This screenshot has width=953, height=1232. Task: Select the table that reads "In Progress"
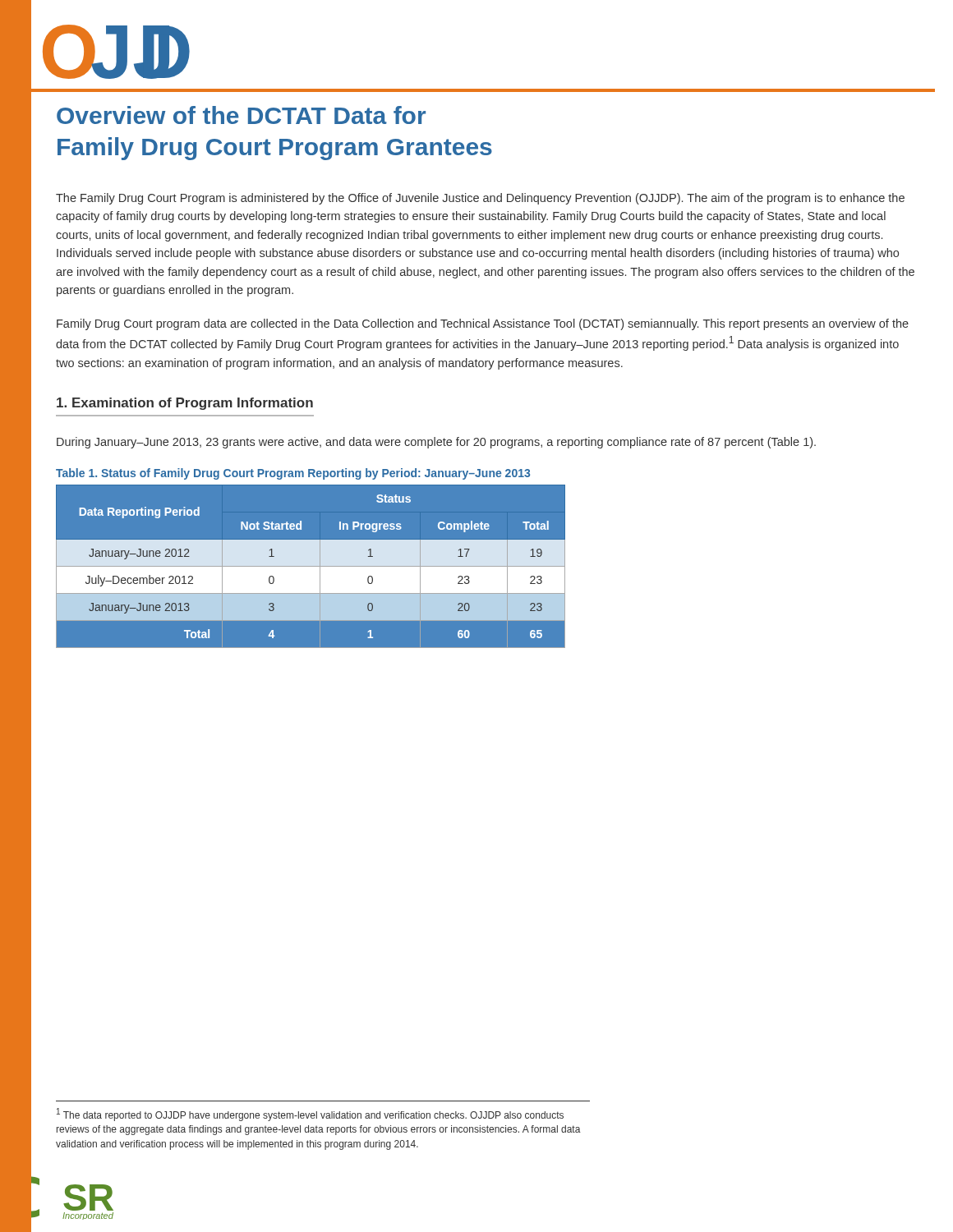pyautogui.click(x=487, y=566)
